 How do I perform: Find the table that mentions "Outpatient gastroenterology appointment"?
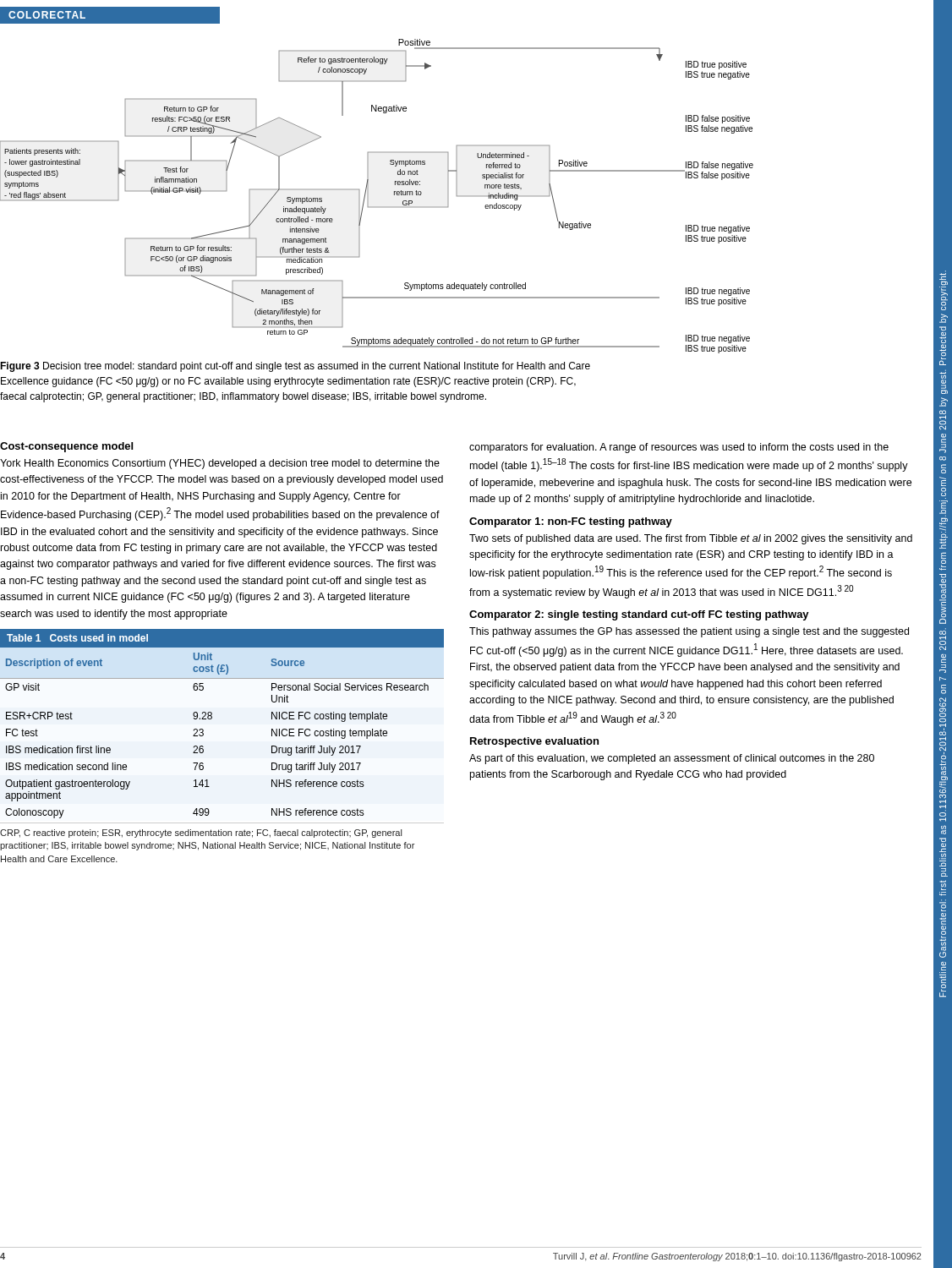coord(222,747)
